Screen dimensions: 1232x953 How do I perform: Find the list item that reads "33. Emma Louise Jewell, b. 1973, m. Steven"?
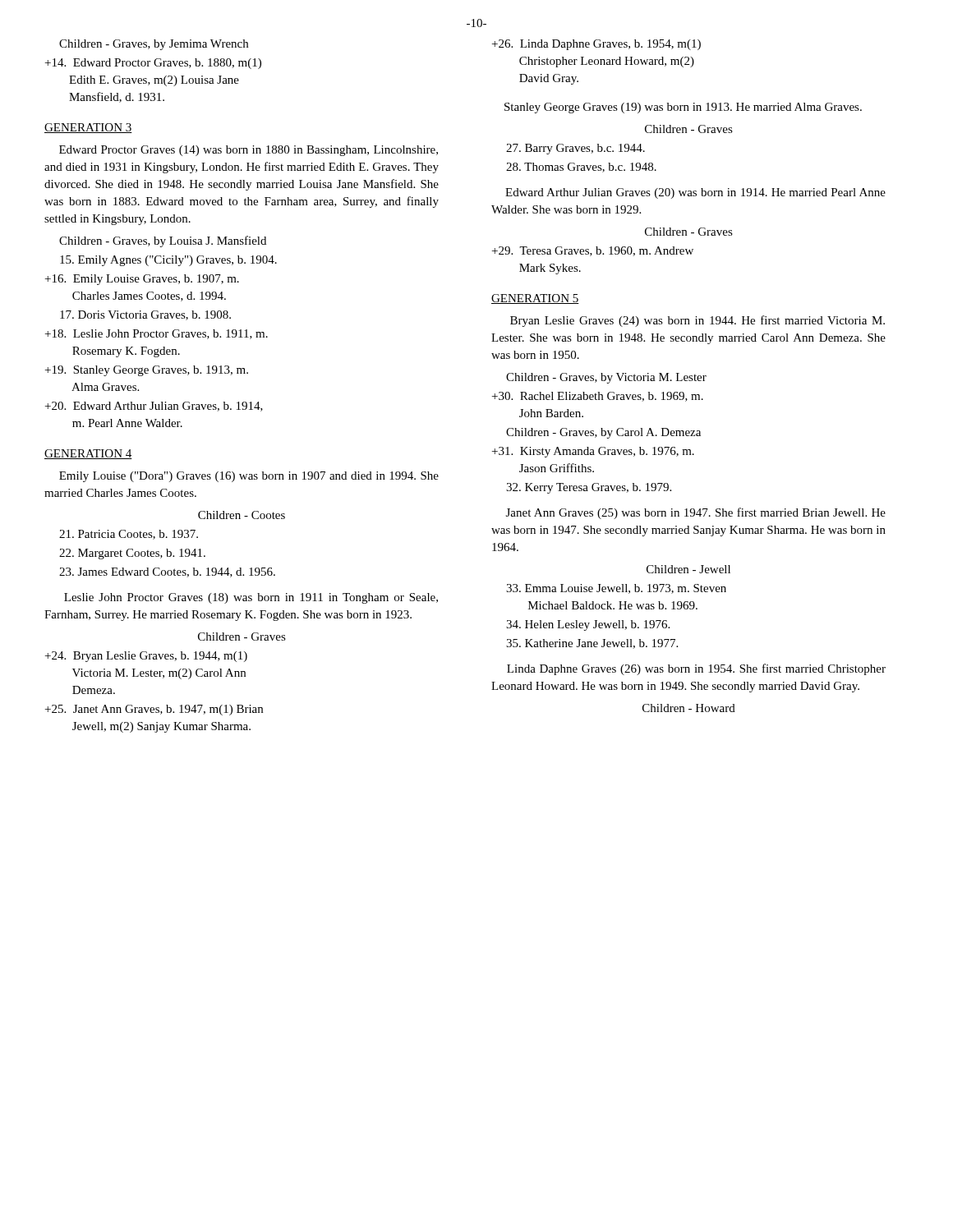coord(616,597)
